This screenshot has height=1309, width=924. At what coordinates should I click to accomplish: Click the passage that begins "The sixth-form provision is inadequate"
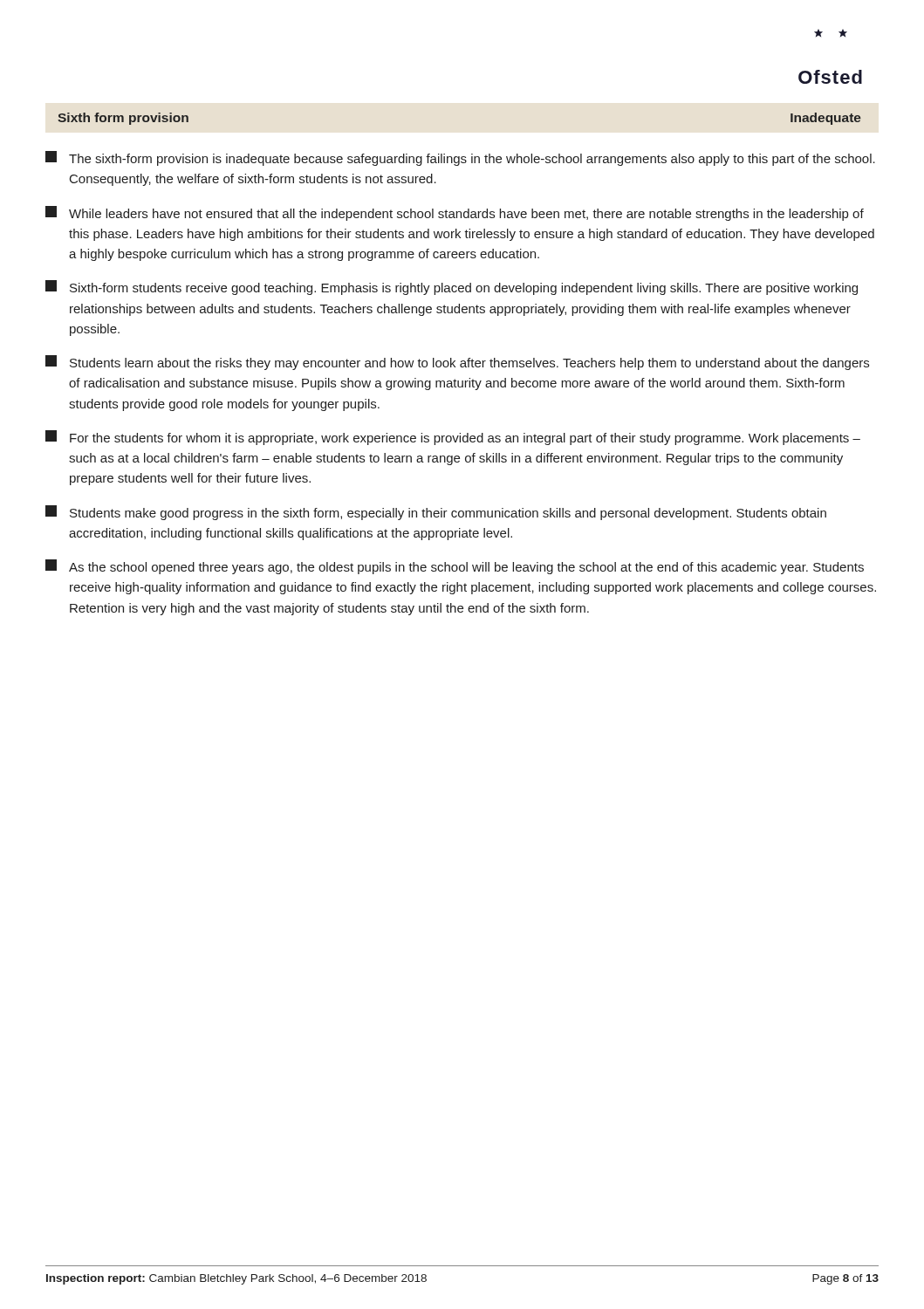[462, 169]
